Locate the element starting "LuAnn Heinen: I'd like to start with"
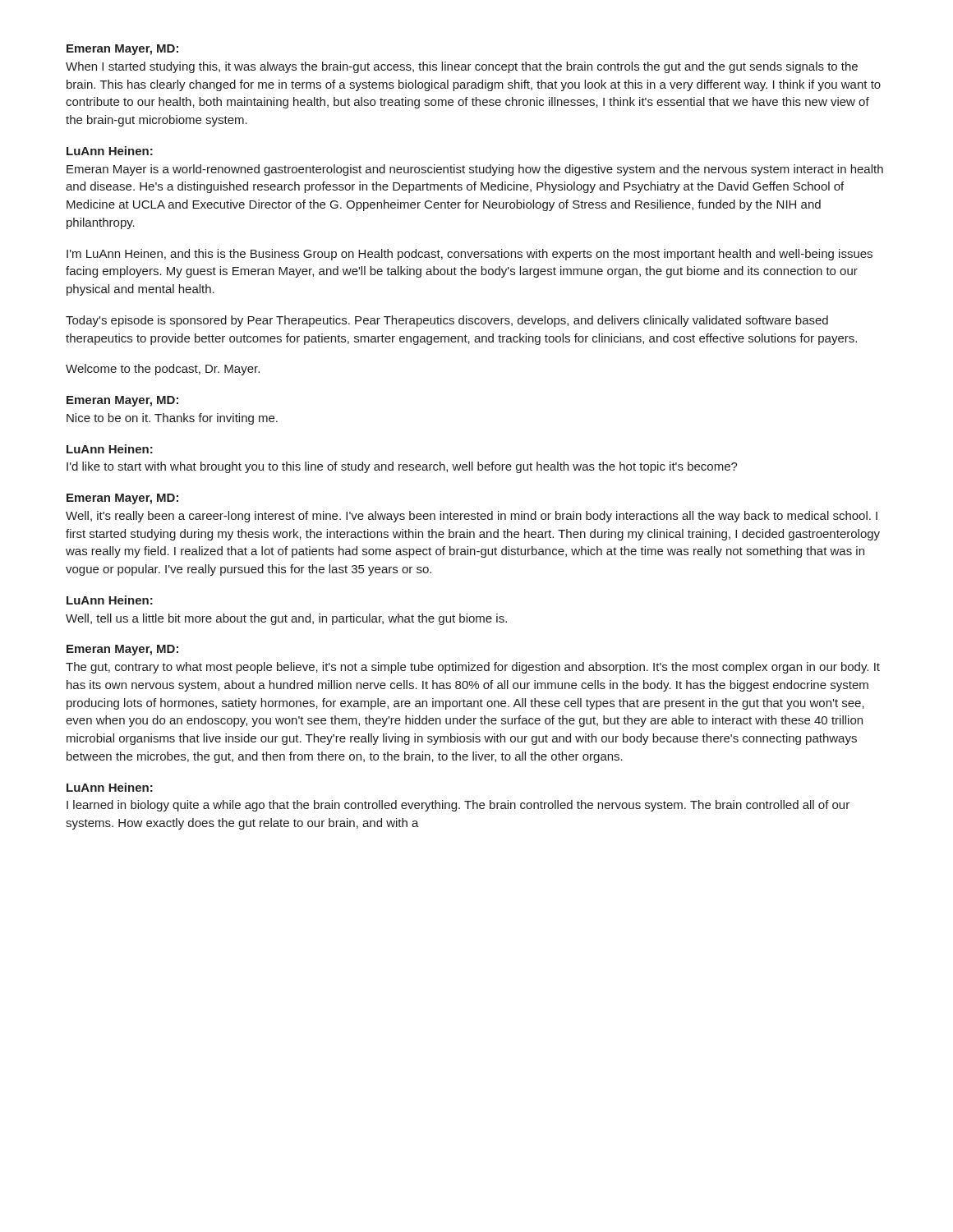Screen dimensions: 1232x953 click(x=476, y=458)
